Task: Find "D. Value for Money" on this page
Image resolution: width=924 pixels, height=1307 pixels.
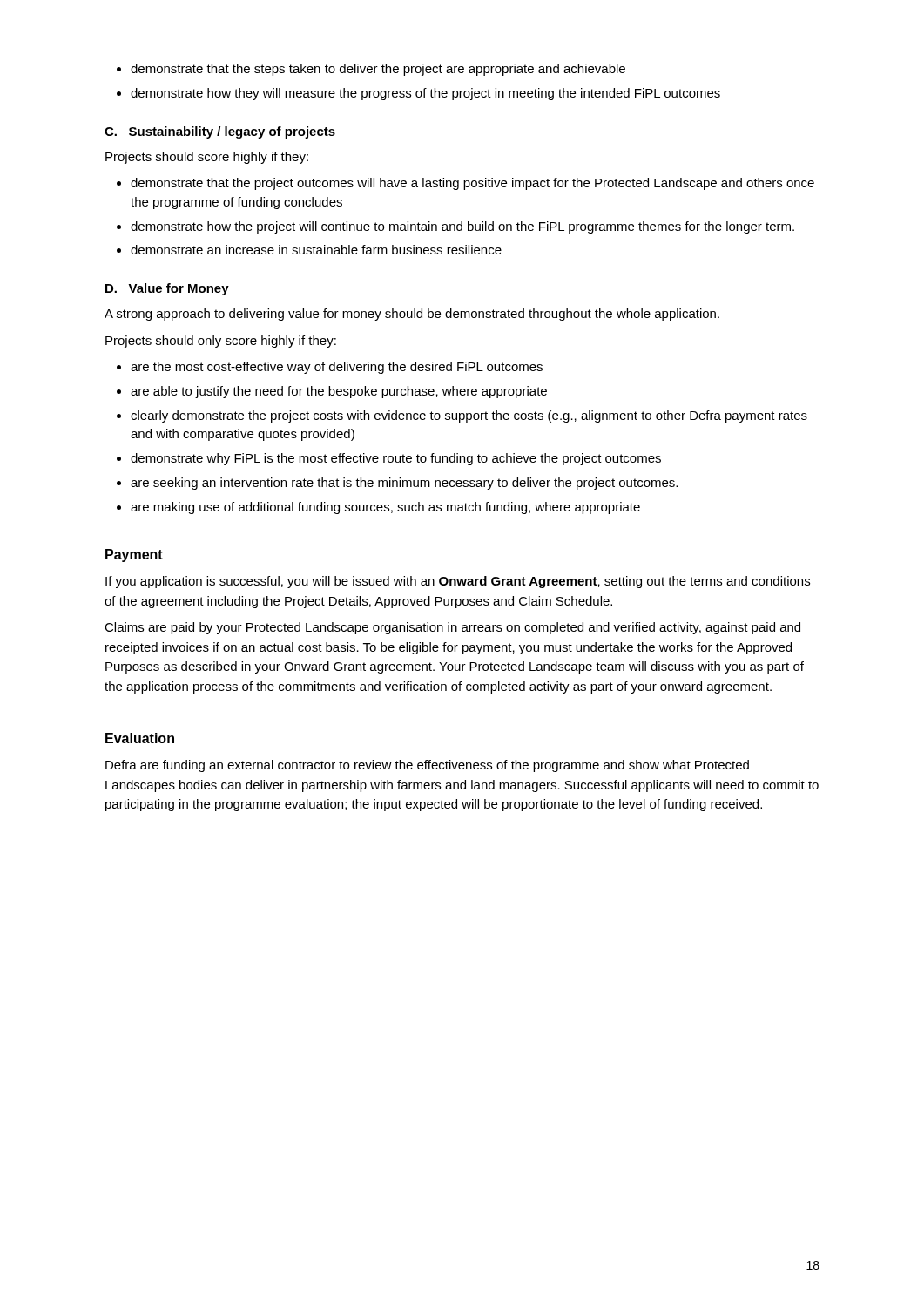Action: 167,288
